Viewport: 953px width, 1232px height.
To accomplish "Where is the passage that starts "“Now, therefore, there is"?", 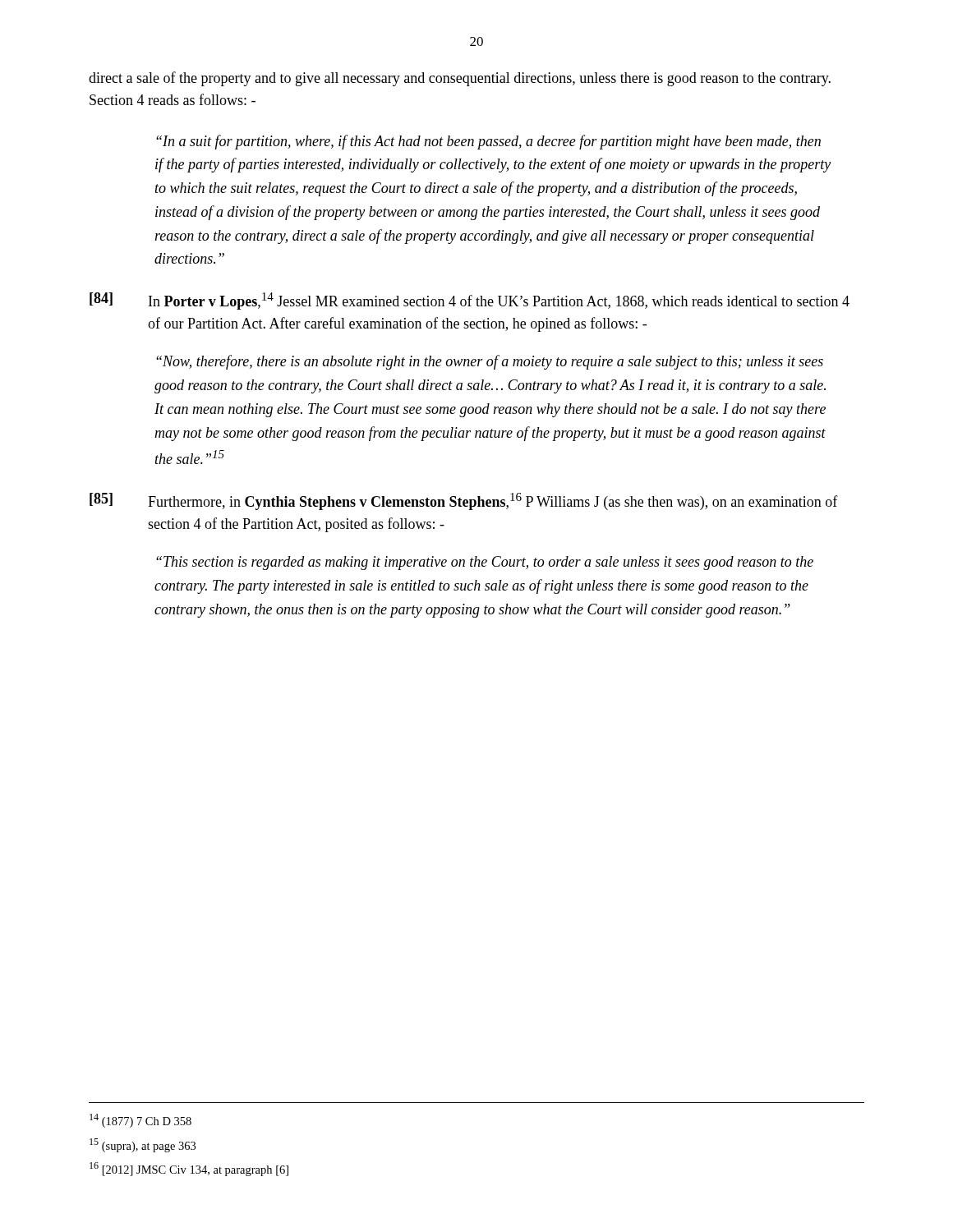I will (x=491, y=411).
